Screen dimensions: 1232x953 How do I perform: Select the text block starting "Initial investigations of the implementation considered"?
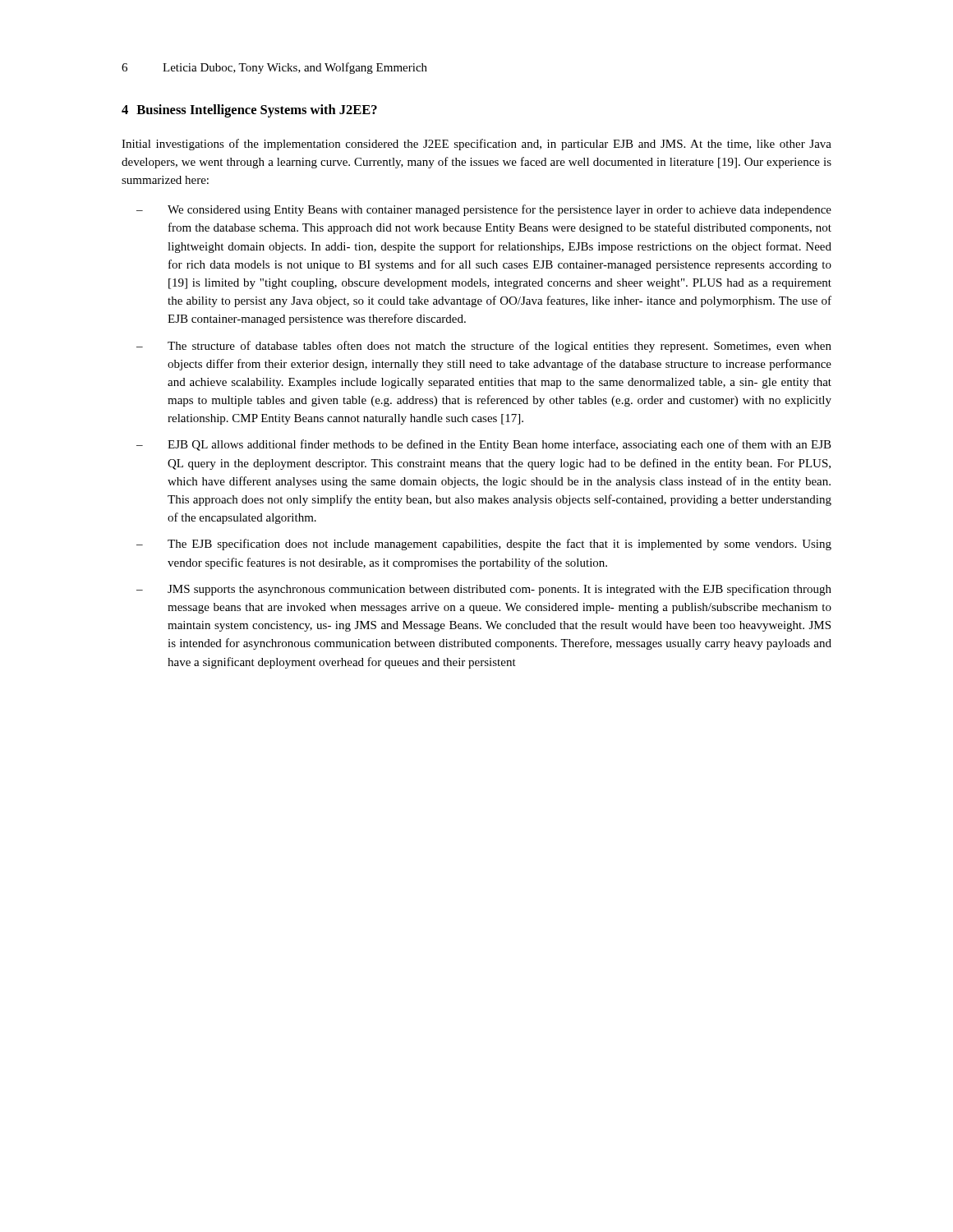point(476,162)
